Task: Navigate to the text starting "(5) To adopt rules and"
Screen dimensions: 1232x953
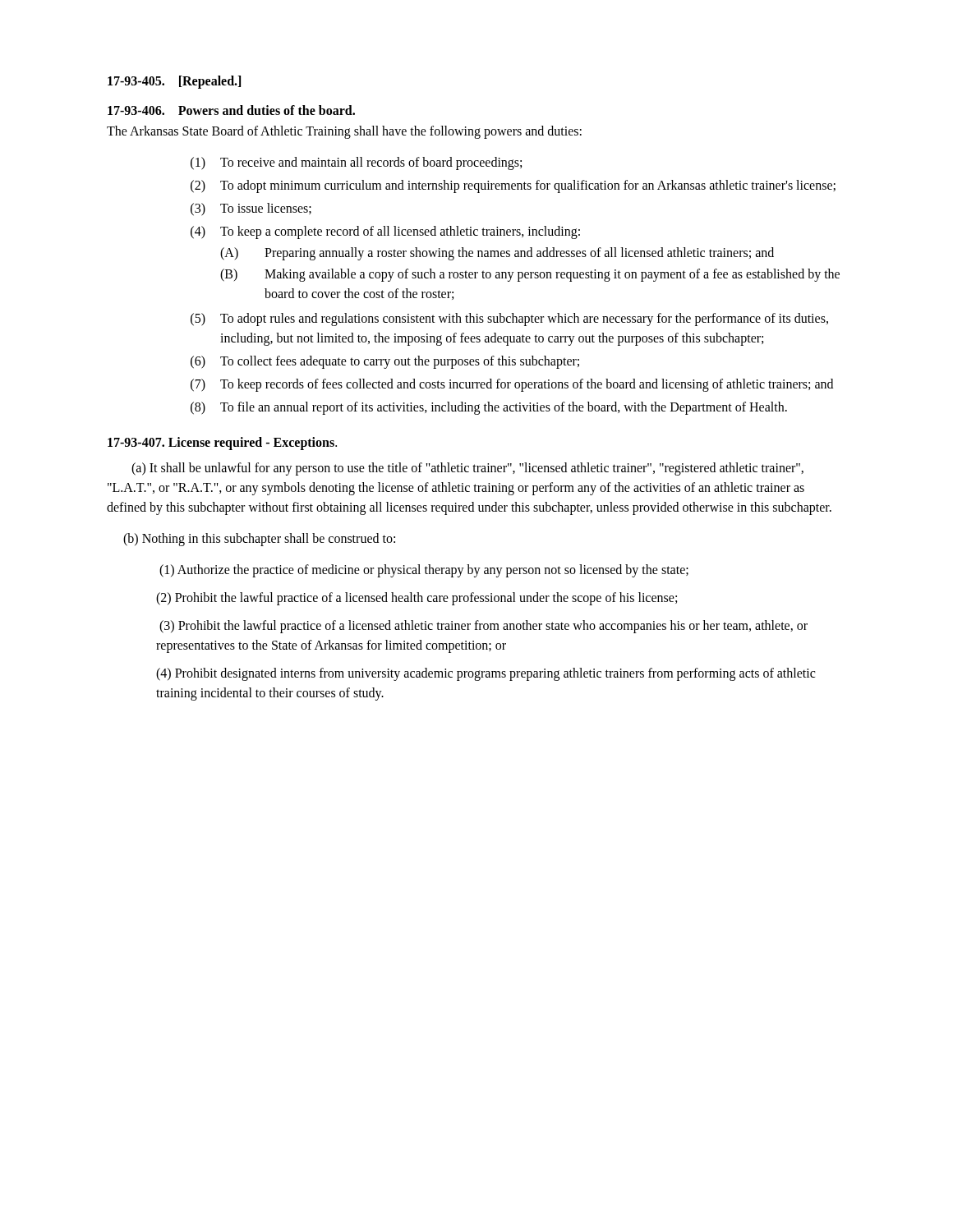Action: point(501,329)
